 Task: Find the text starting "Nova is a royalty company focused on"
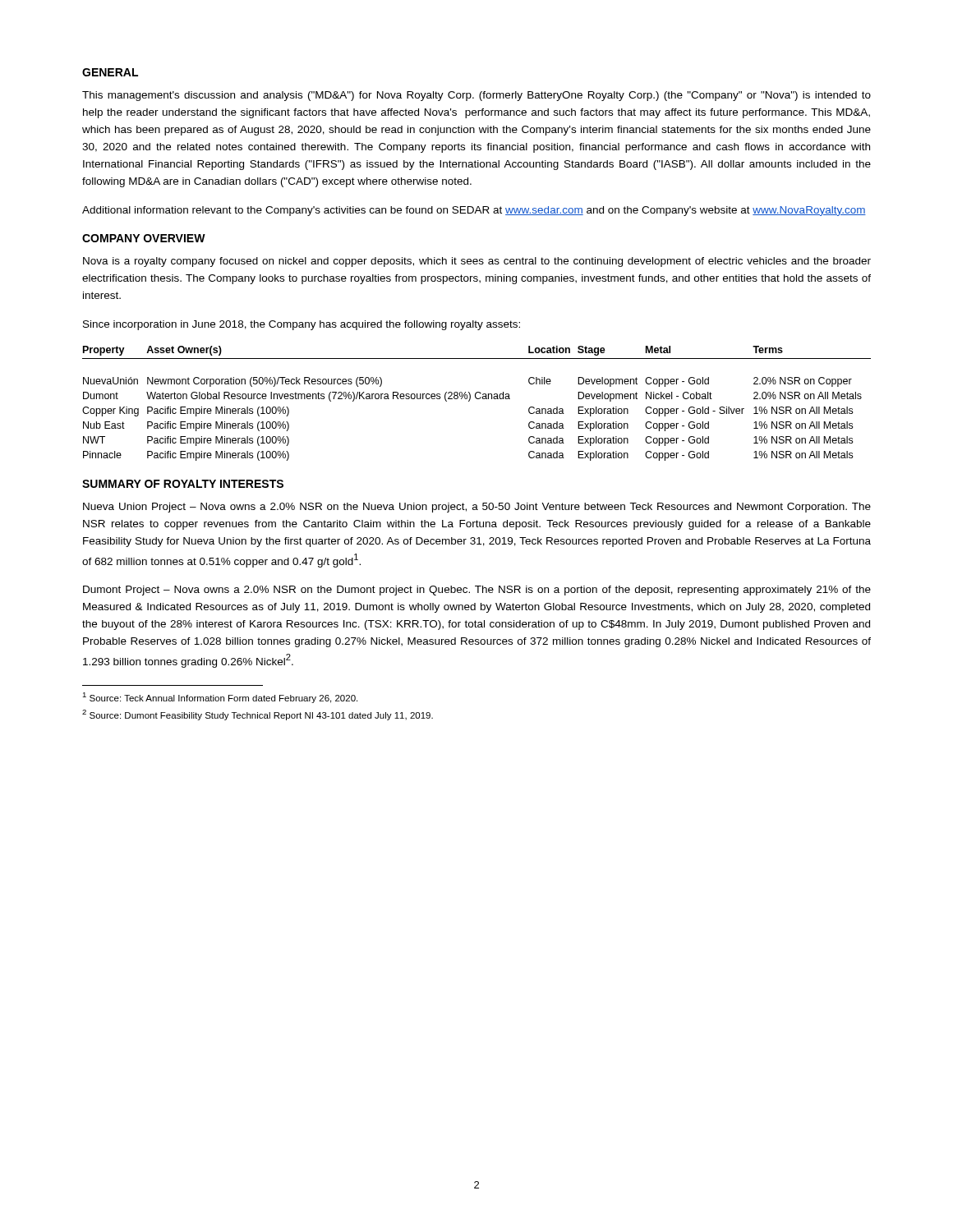[476, 278]
